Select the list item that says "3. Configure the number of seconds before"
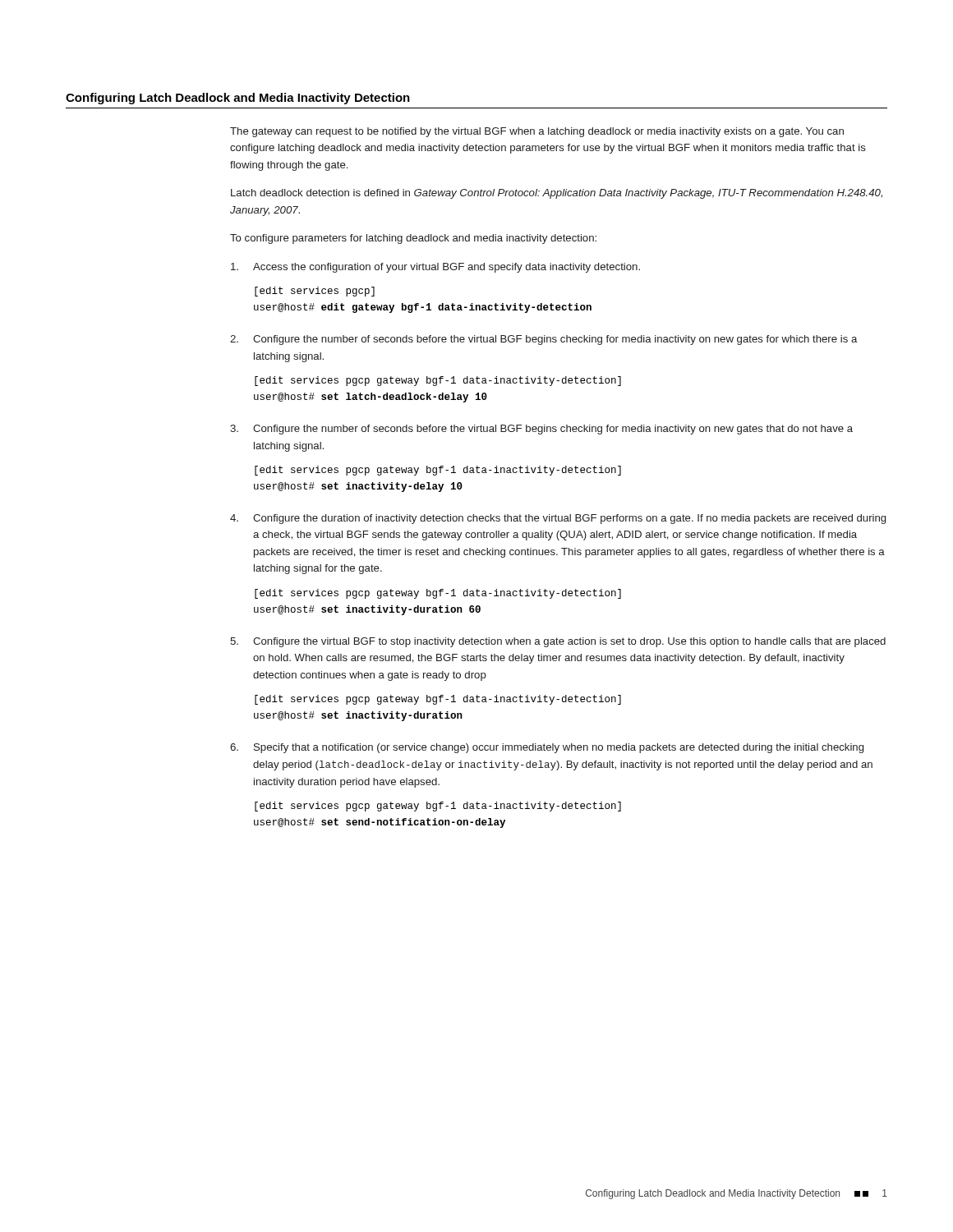953x1232 pixels. [559, 460]
